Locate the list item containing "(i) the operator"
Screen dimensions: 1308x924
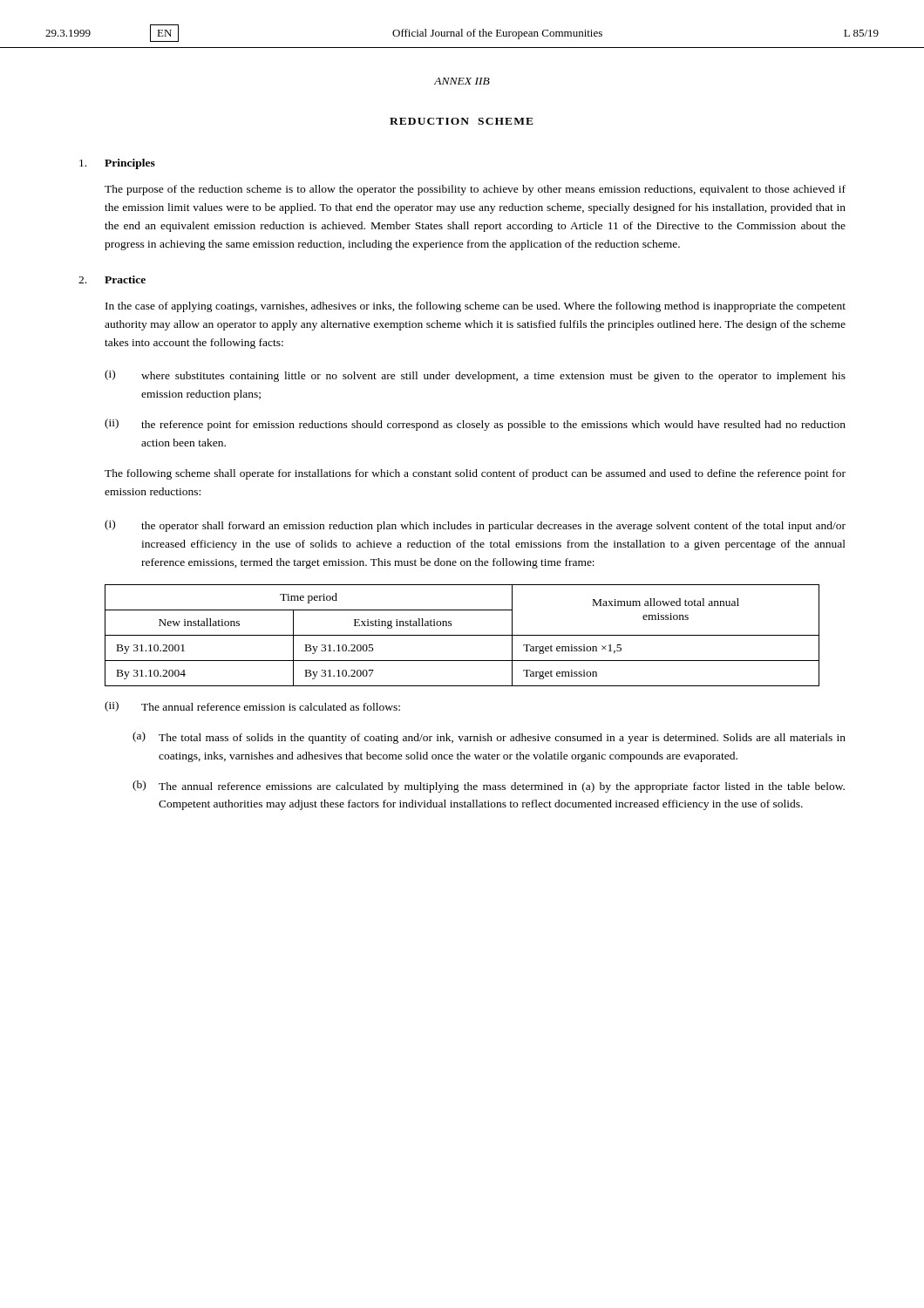(475, 544)
